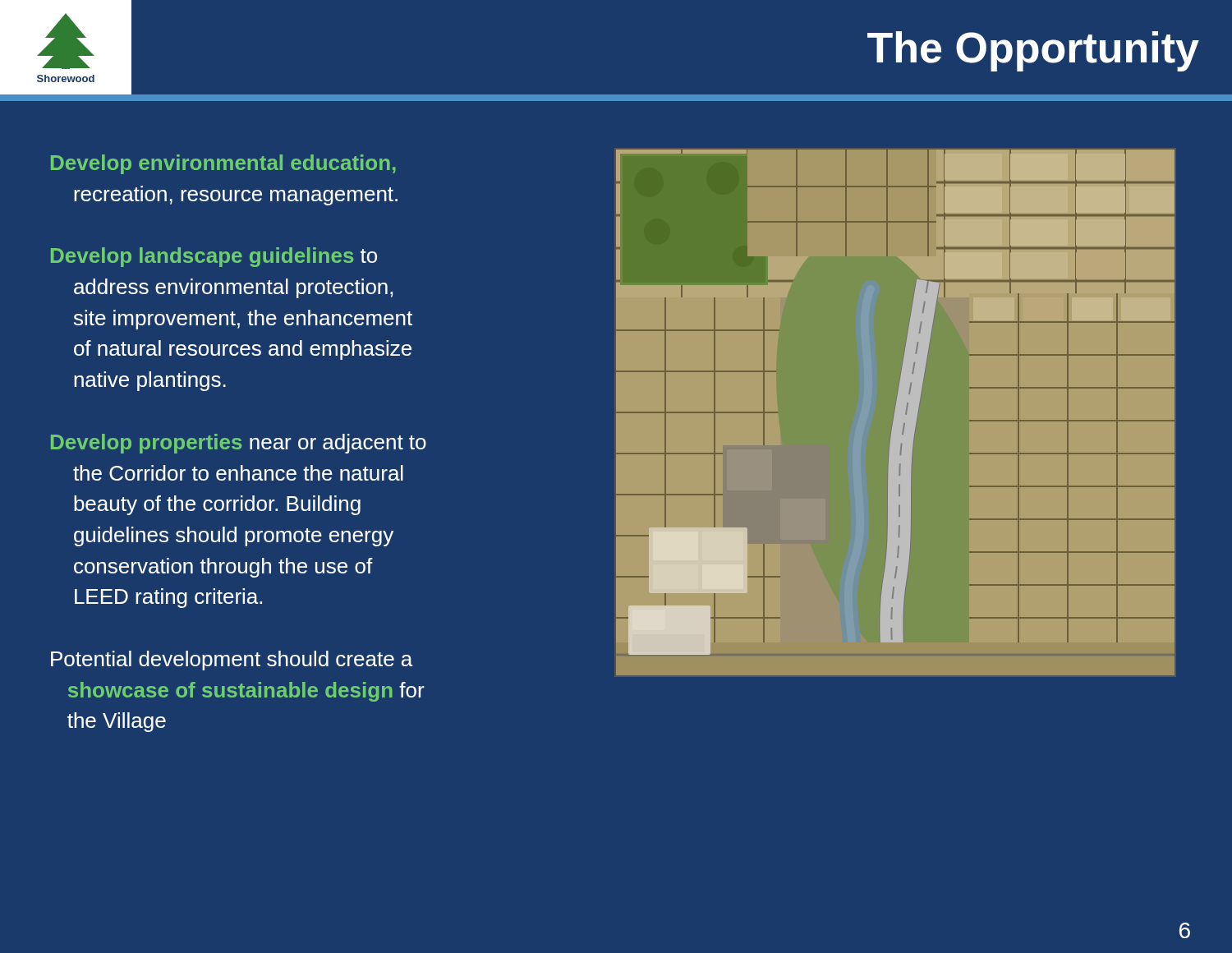The height and width of the screenshot is (953, 1232).
Task: Locate the block of text that opens with "Develop properties near or adjacent to"
Action: 238,519
